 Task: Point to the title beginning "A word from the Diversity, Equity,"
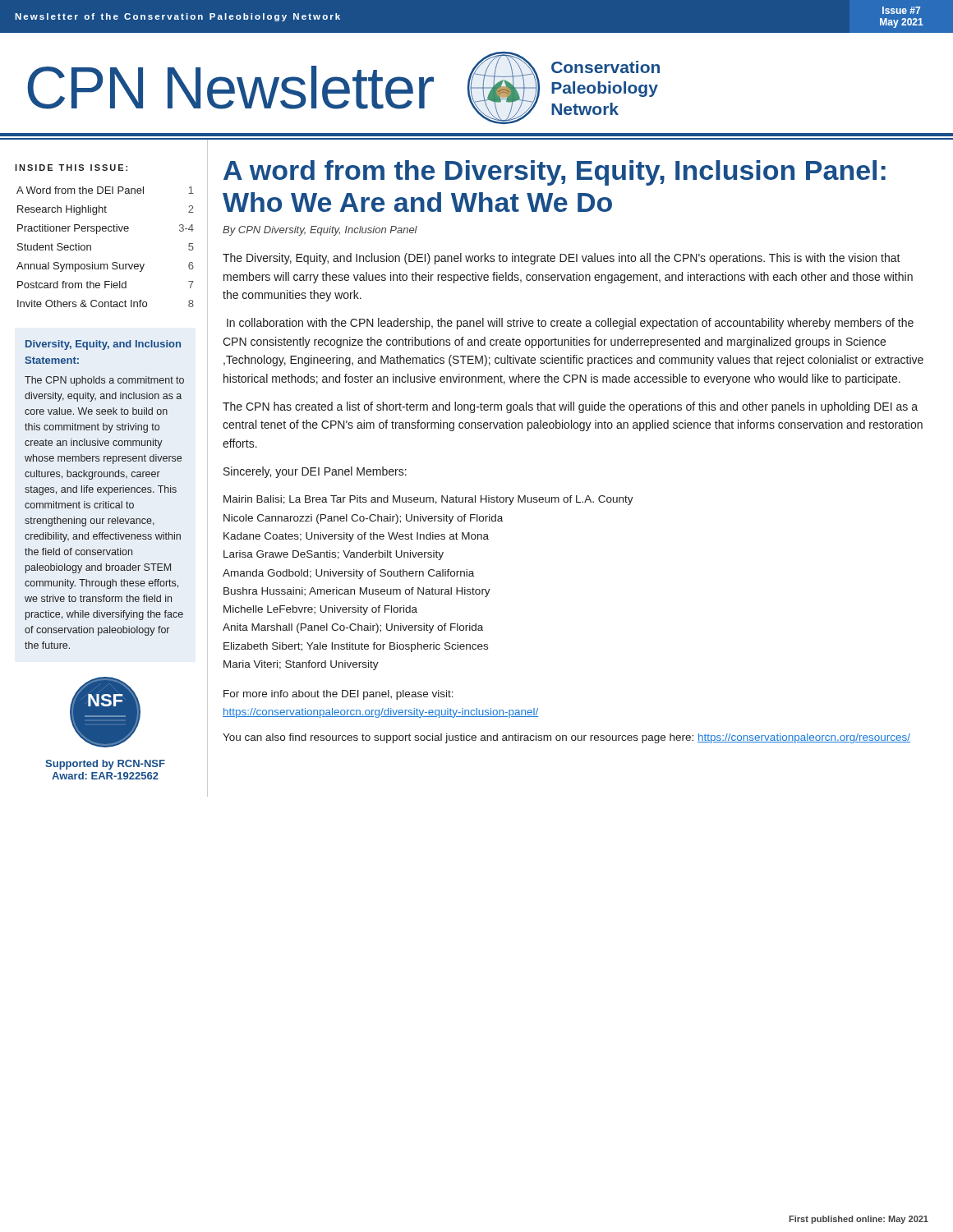click(555, 186)
